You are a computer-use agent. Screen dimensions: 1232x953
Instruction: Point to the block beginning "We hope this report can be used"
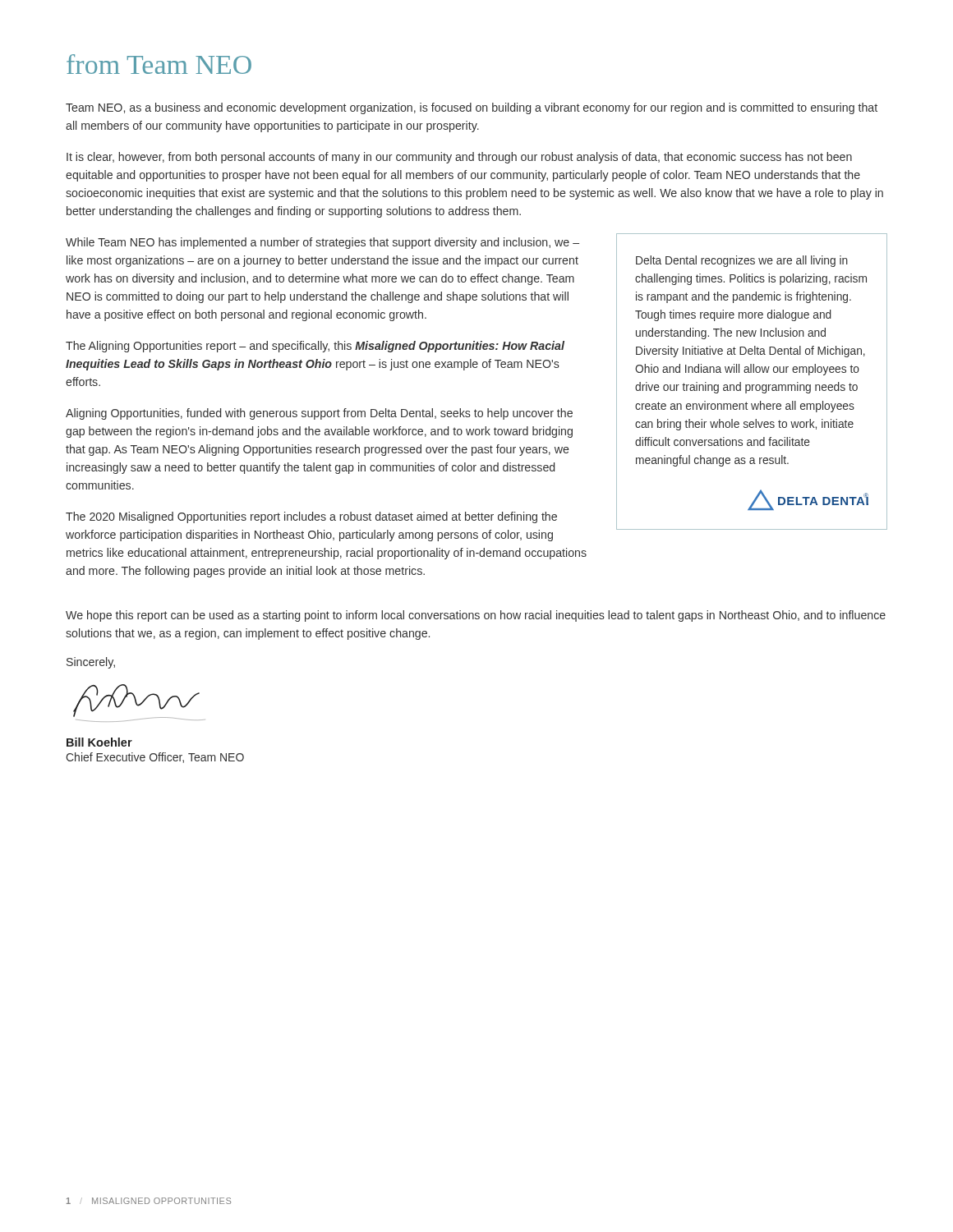[476, 624]
